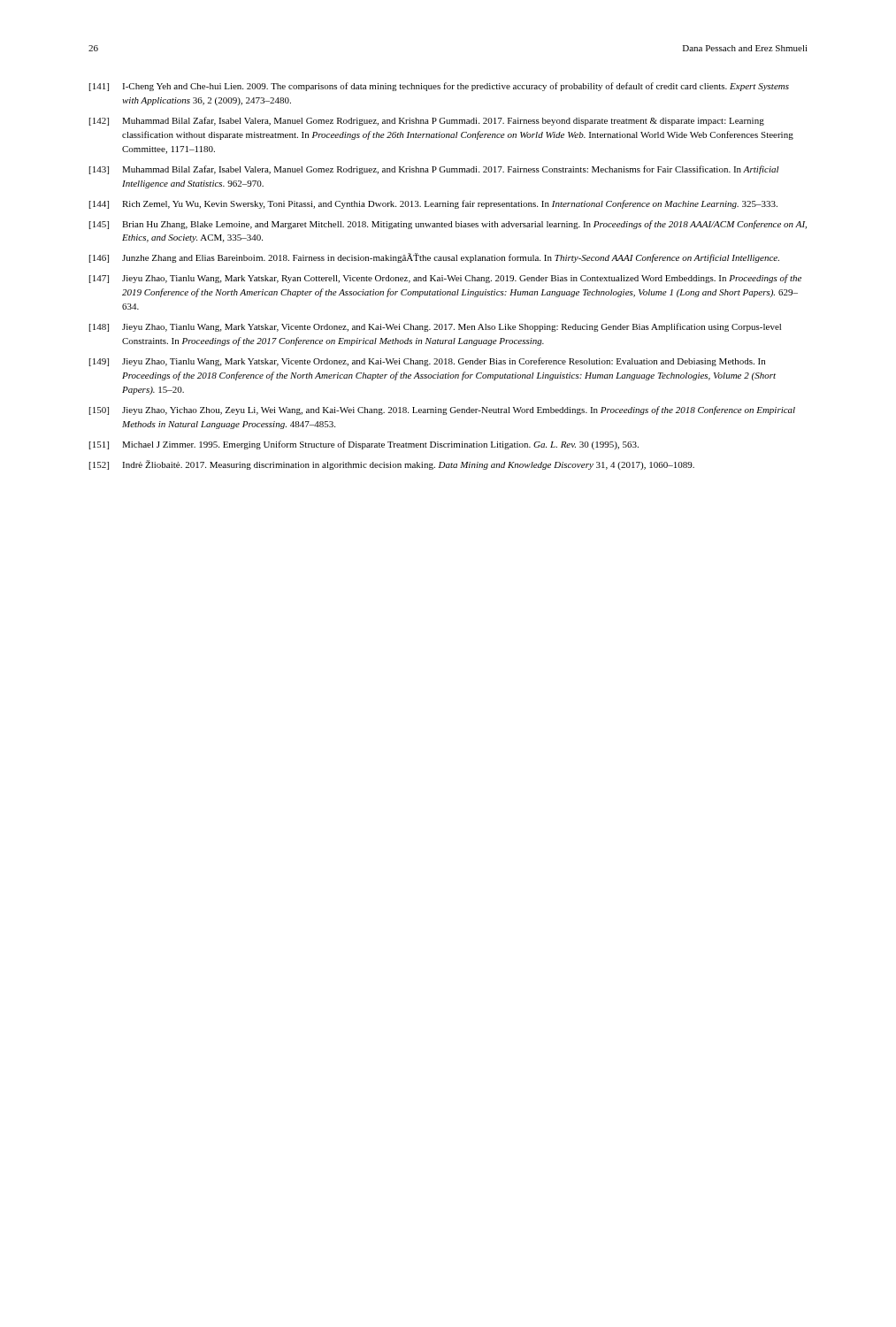Screen dimensions: 1327x896
Task: Point to the block beginning "[149] Jieyu Zhao, Tianlu Wang, Mark Yatskar, Vicente"
Action: coord(448,376)
